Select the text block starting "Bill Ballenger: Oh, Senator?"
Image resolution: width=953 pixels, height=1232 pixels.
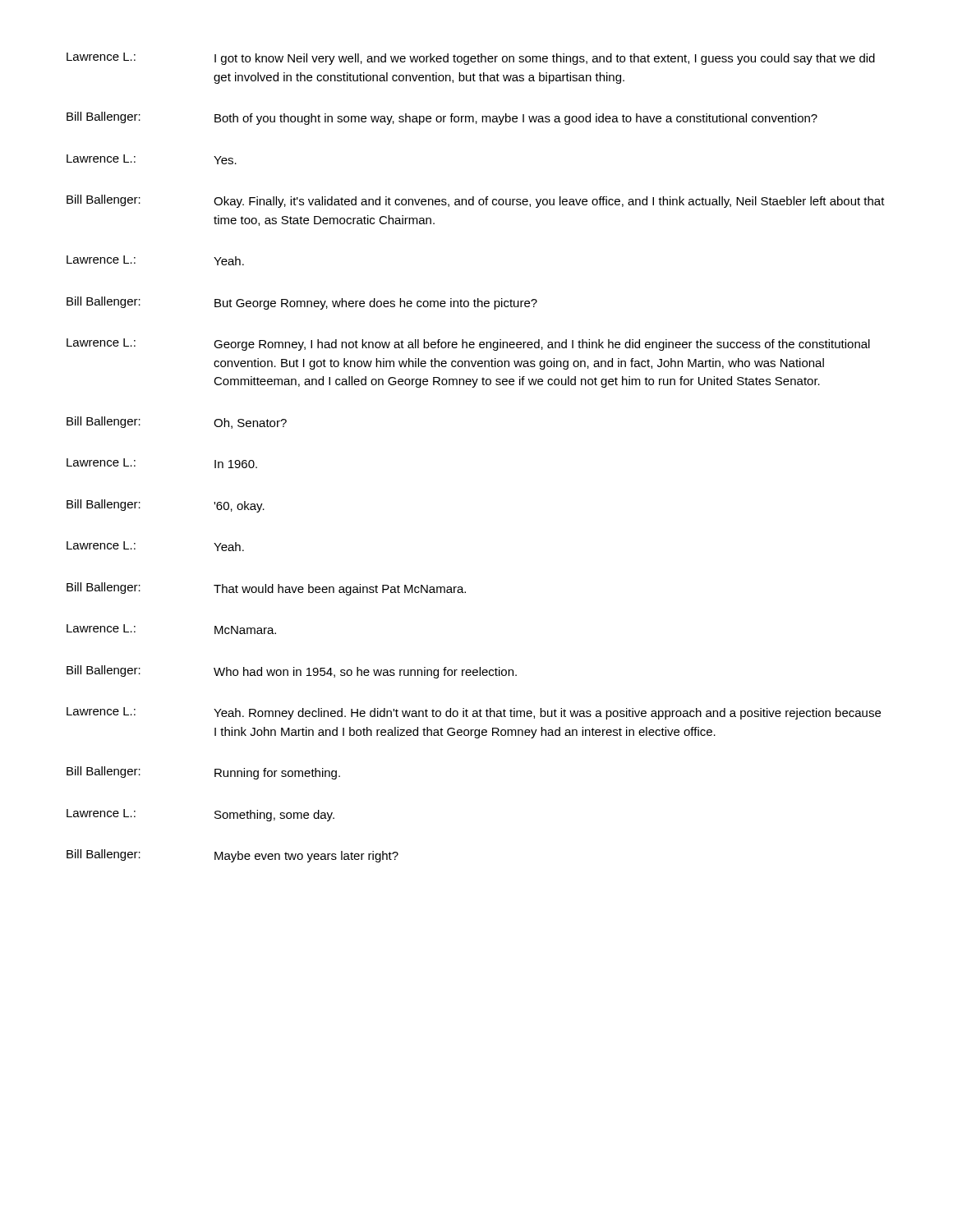click(104, 423)
